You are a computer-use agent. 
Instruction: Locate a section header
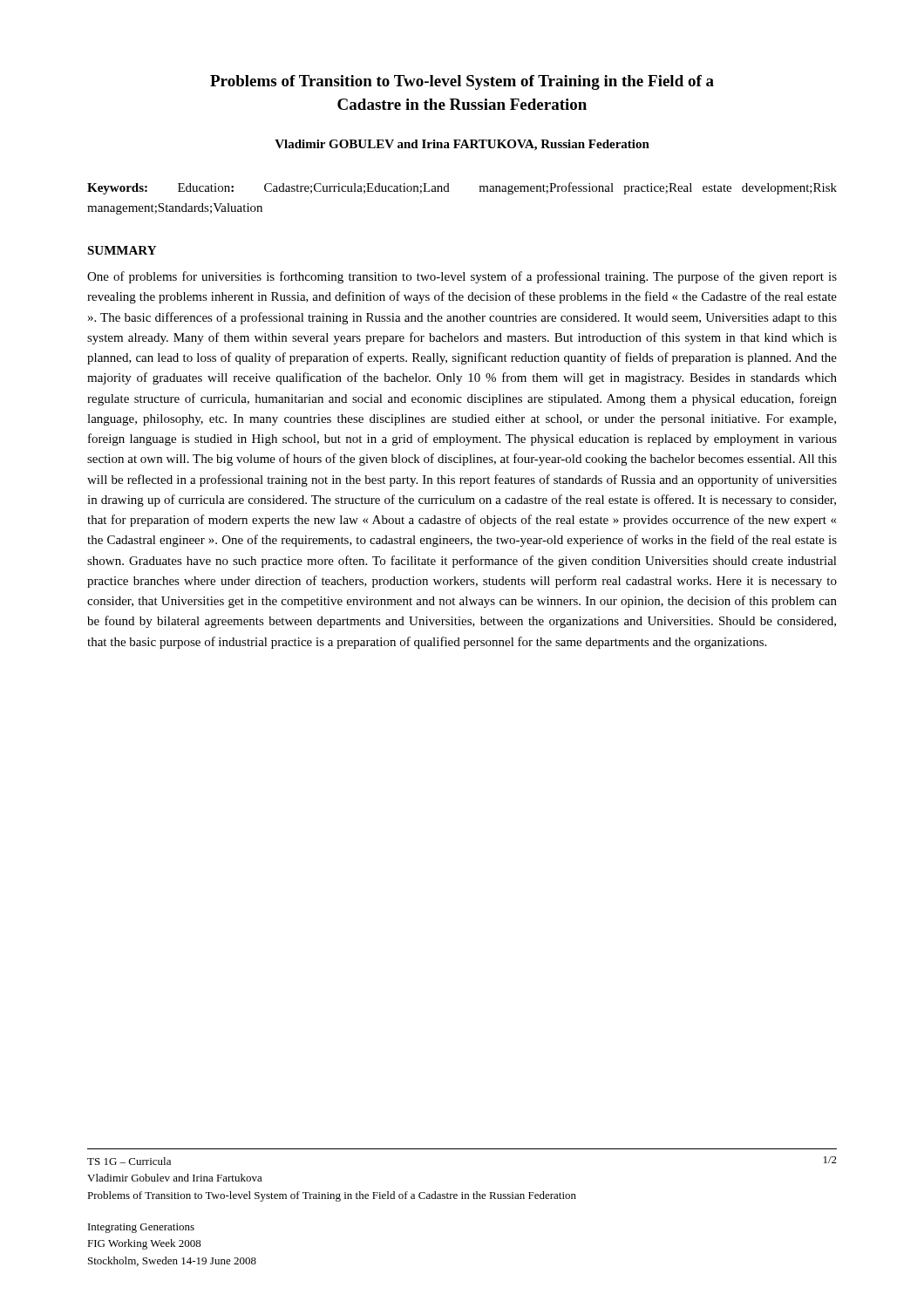coord(122,250)
